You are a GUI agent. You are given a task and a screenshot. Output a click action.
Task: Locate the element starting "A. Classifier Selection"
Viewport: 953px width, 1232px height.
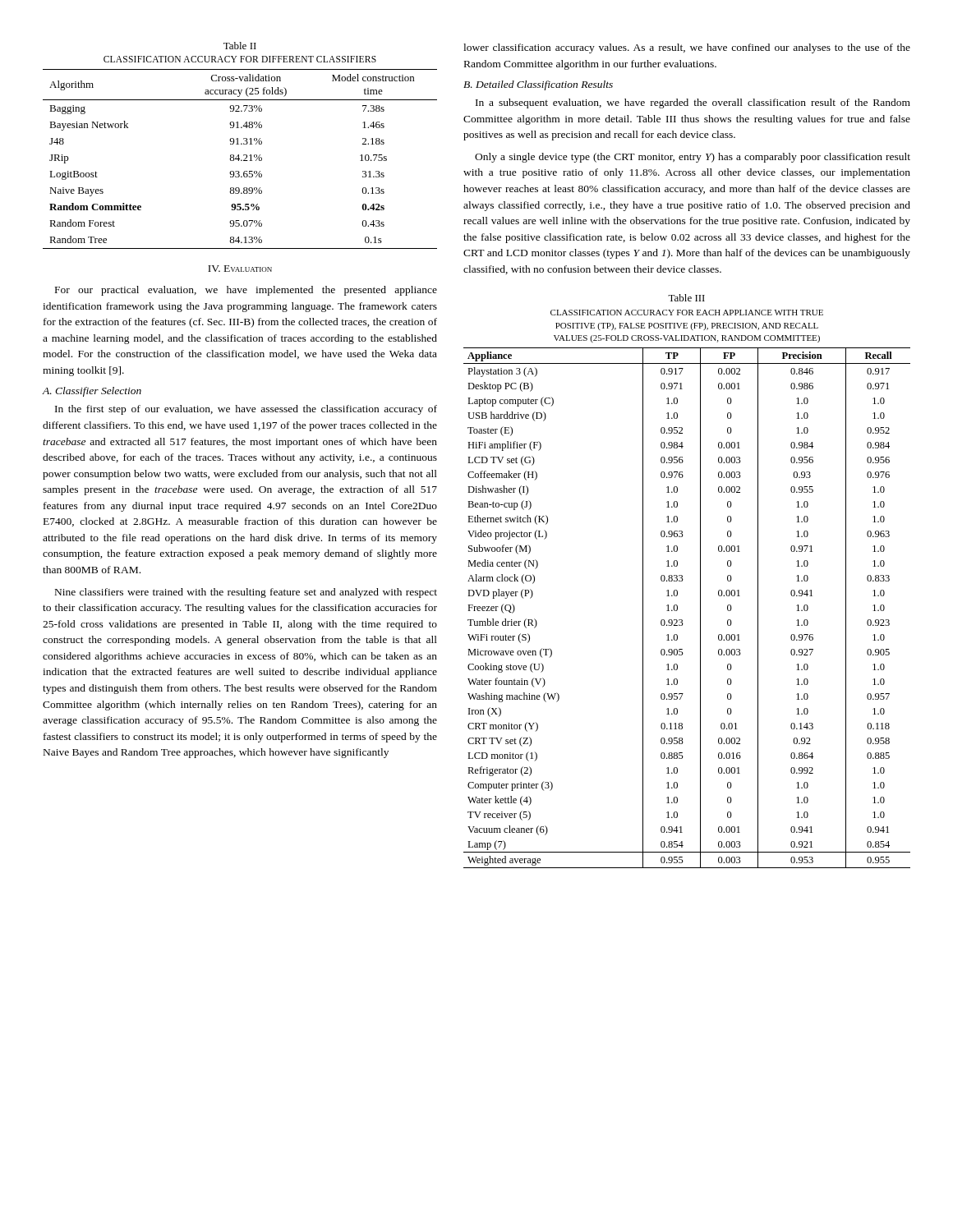pos(92,391)
